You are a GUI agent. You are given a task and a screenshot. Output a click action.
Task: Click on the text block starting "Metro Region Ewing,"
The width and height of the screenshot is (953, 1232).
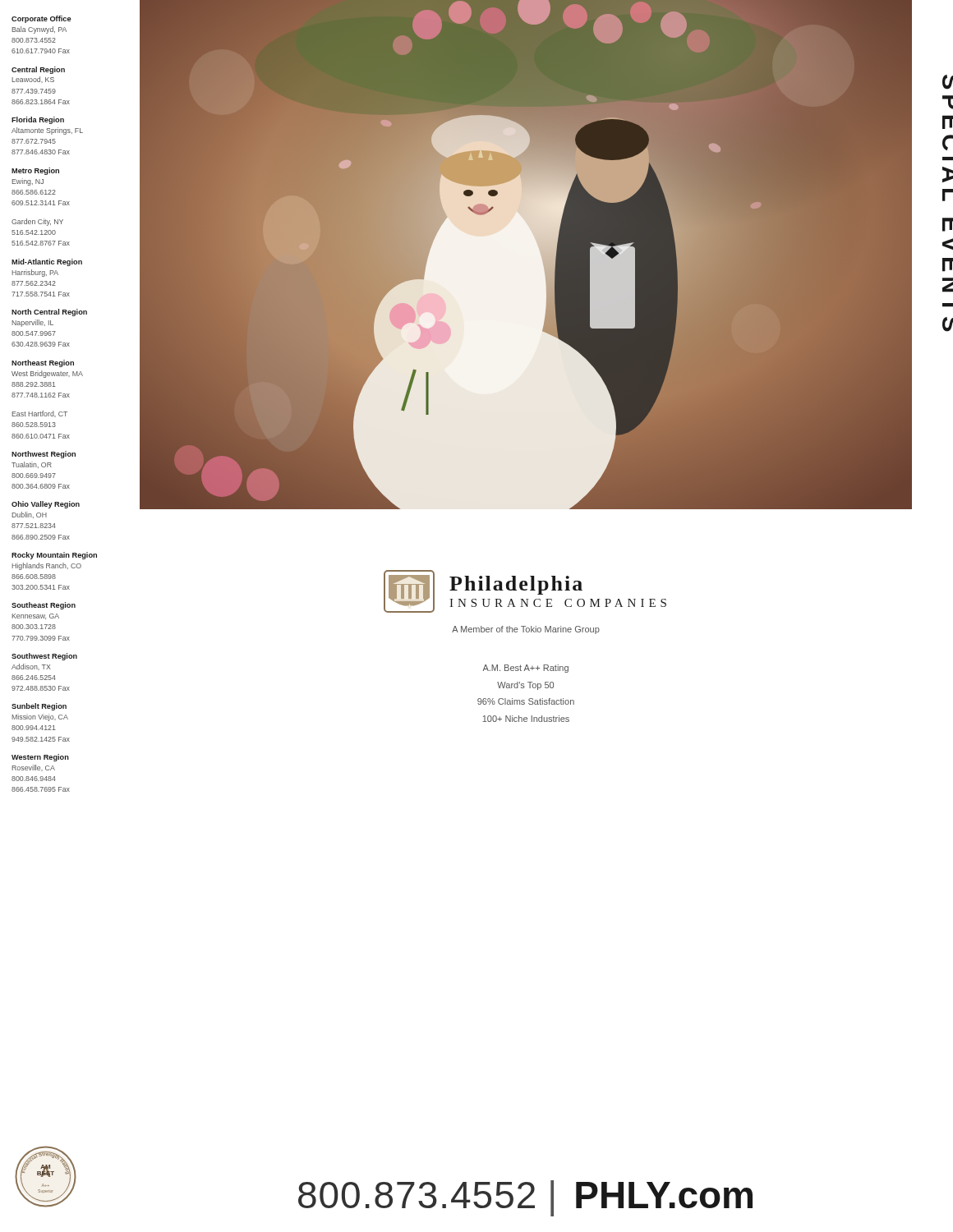[x=35, y=171]
